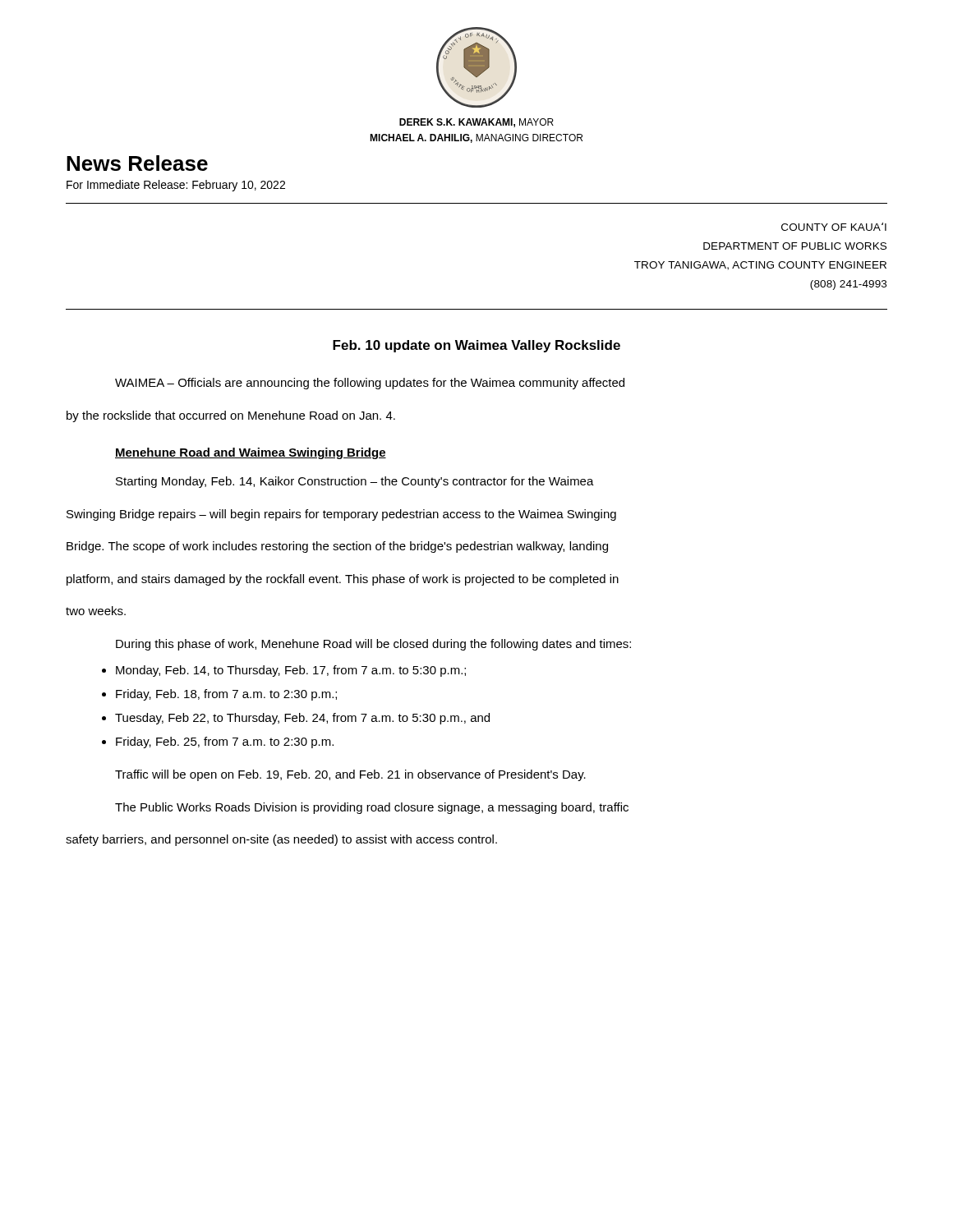This screenshot has width=953, height=1232.
Task: Locate the block of text that opens with "Starting Monday, Feb. 14,"
Action: tap(354, 481)
